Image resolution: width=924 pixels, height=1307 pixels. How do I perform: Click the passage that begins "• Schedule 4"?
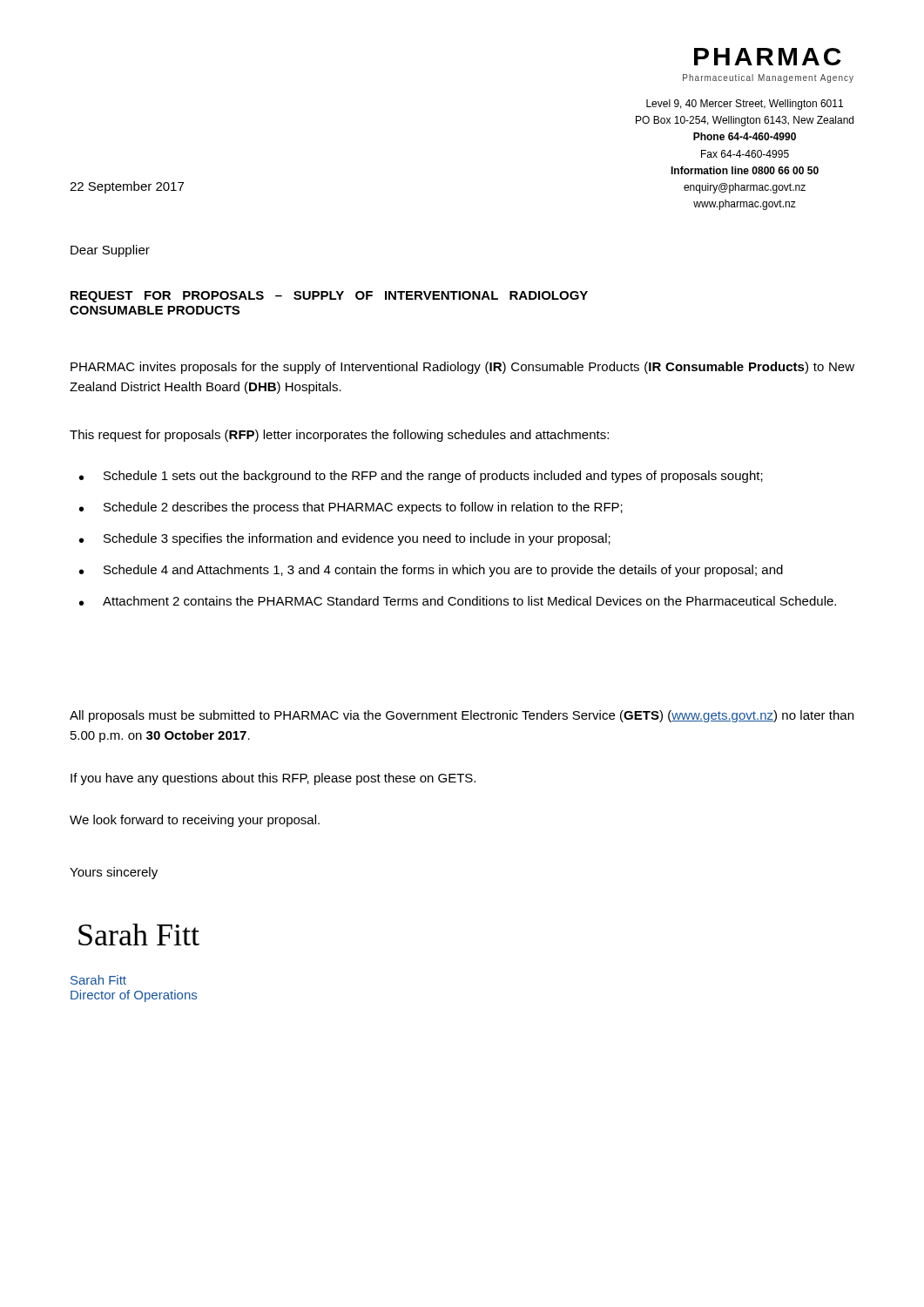click(x=462, y=572)
